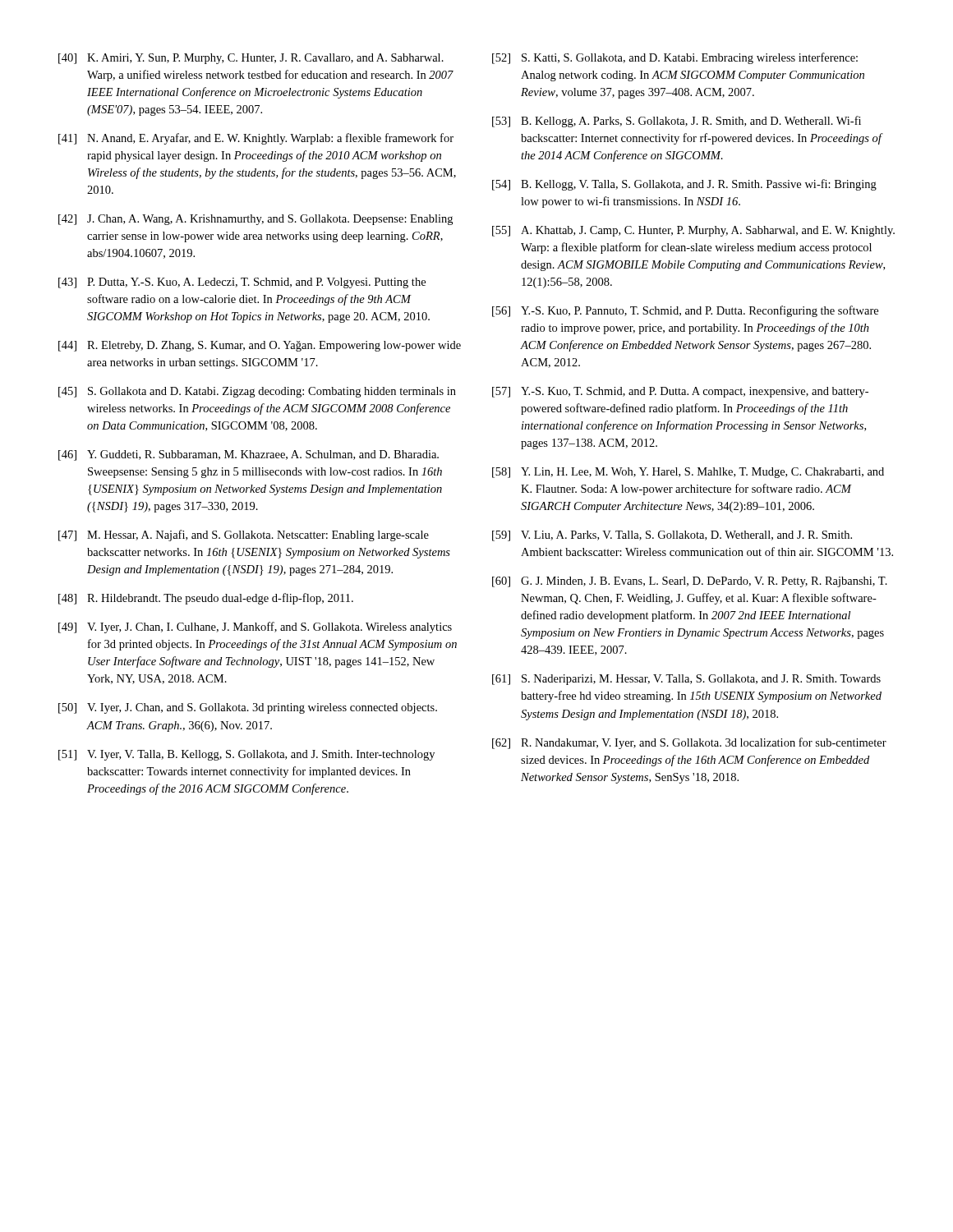Locate the list item containing "[55] A. Khattab, J. Camp, C. Hunter,"
This screenshot has height=1232, width=953.
point(693,256)
